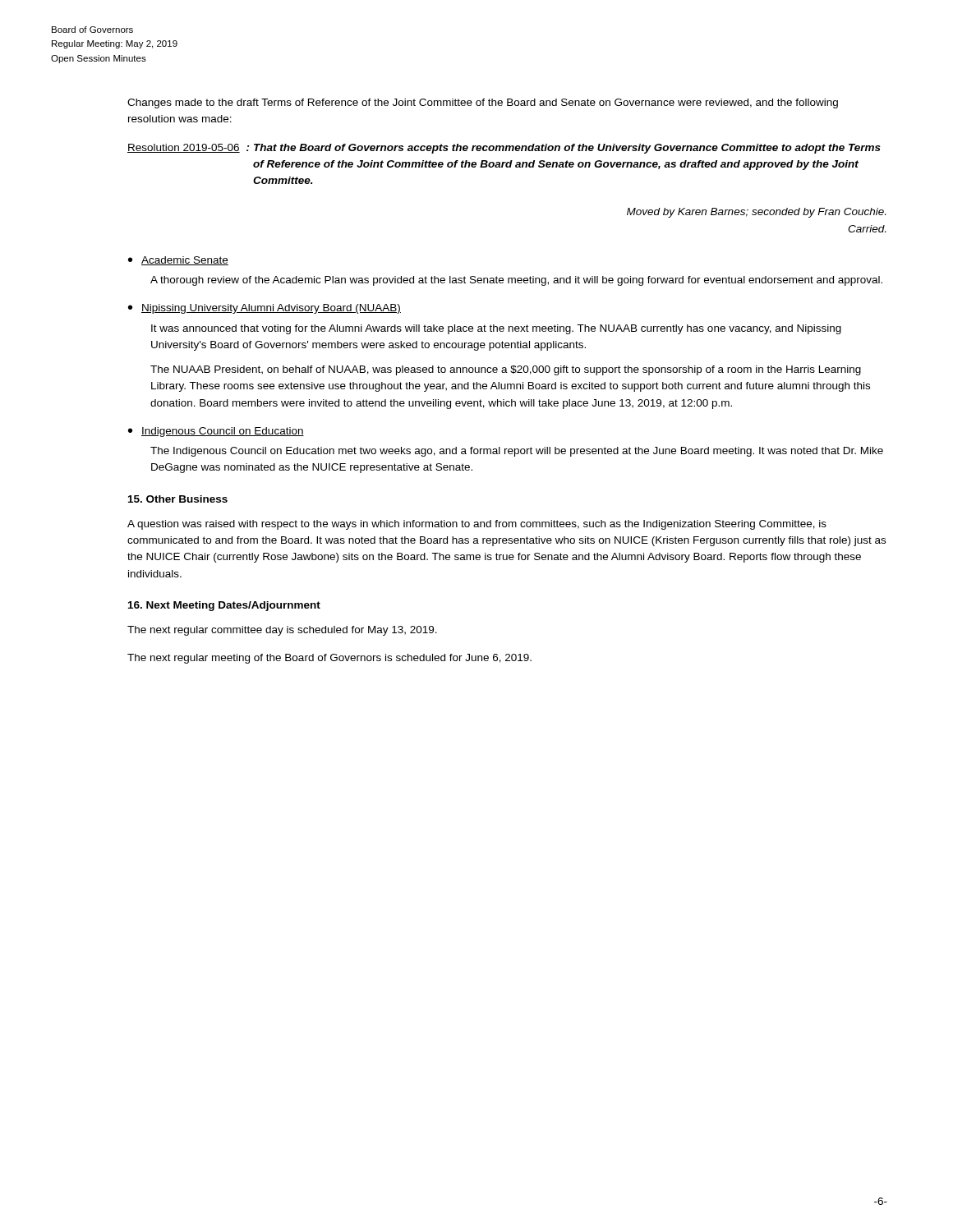The width and height of the screenshot is (953, 1232).
Task: Select the text block with the text "The NUAAB President, on behalf of NUAAB, was"
Action: (x=511, y=386)
